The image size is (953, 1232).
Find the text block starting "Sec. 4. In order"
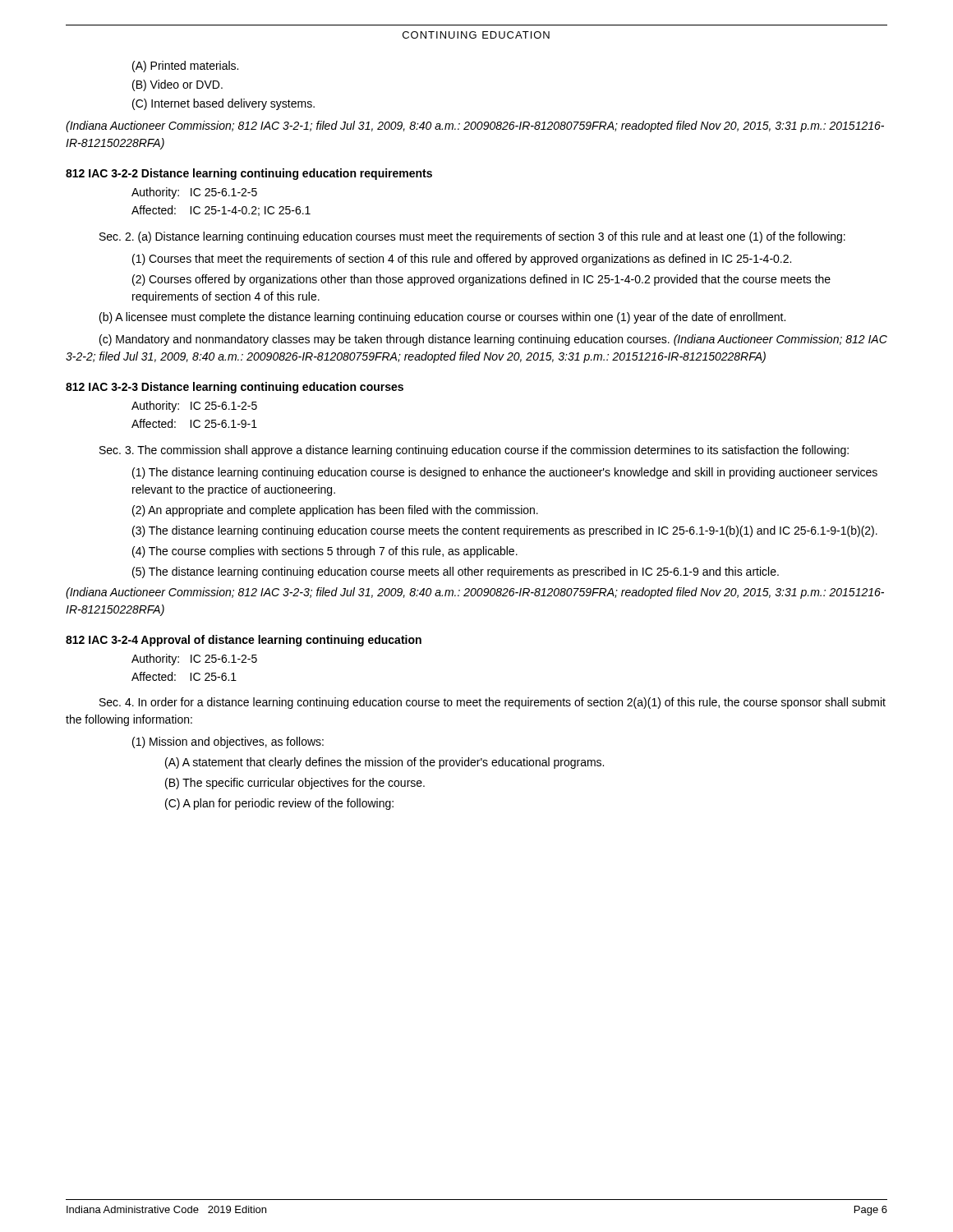click(x=476, y=711)
